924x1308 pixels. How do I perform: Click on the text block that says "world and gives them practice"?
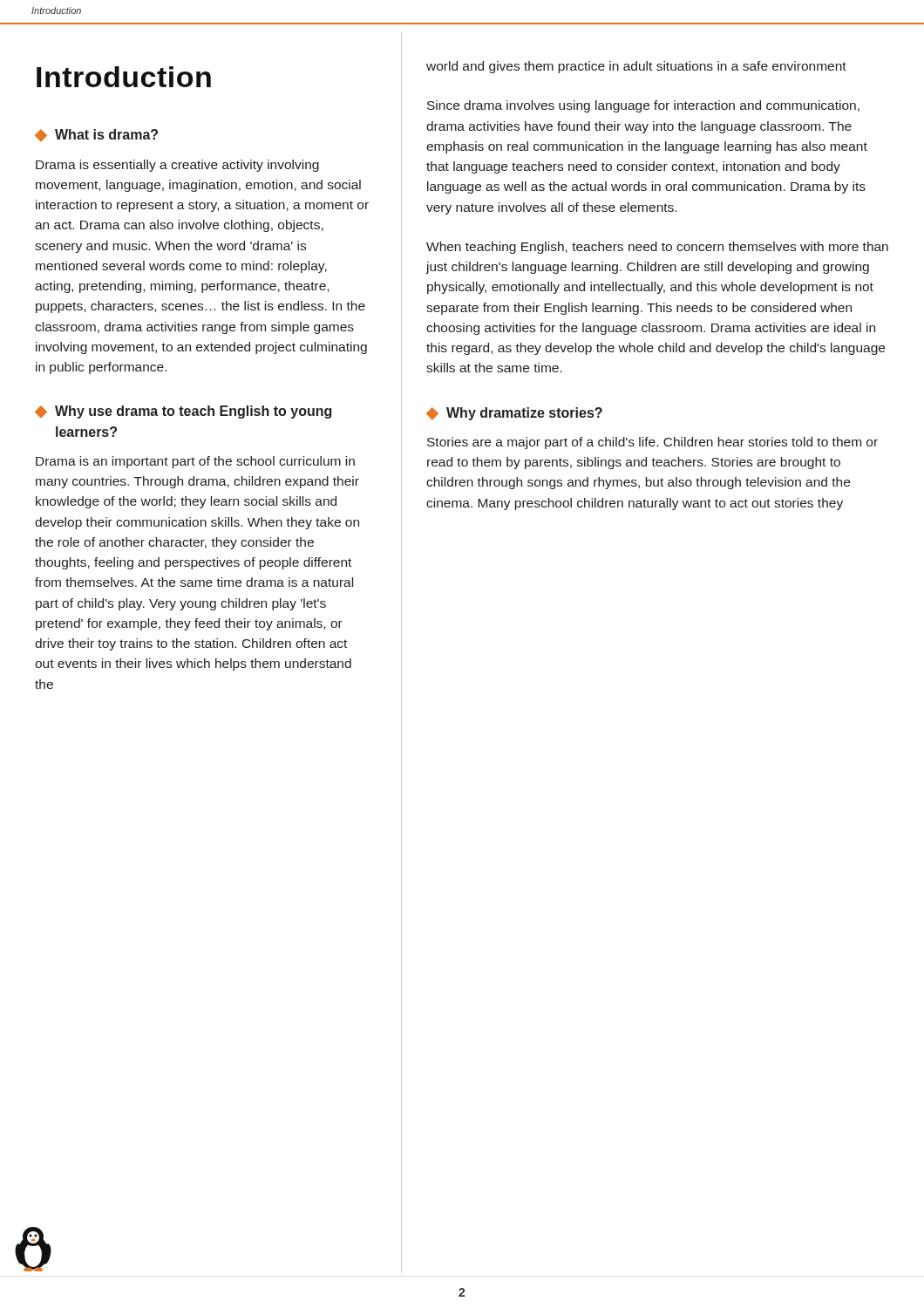636,66
